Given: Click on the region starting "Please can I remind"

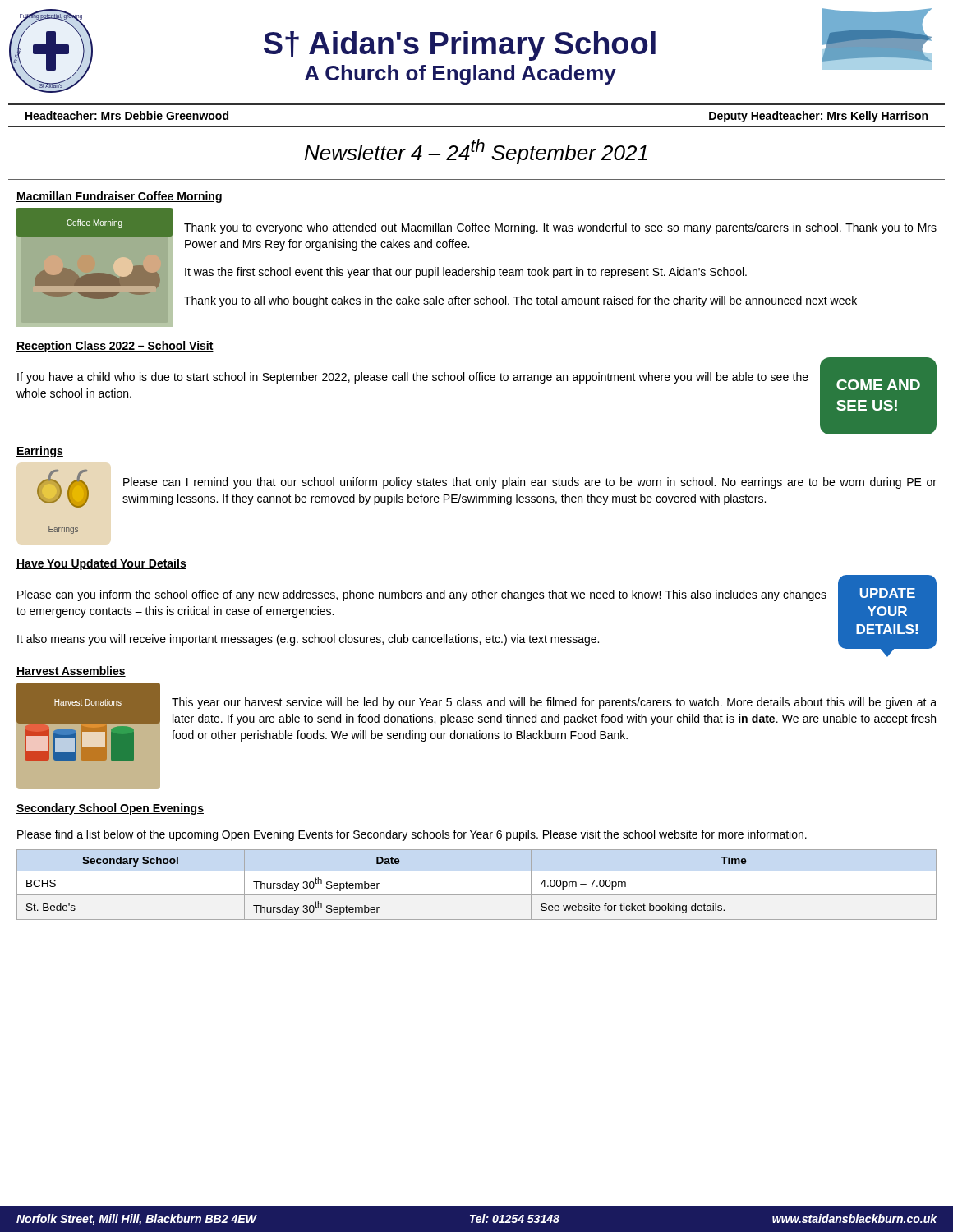Looking at the screenshot, I should [529, 490].
